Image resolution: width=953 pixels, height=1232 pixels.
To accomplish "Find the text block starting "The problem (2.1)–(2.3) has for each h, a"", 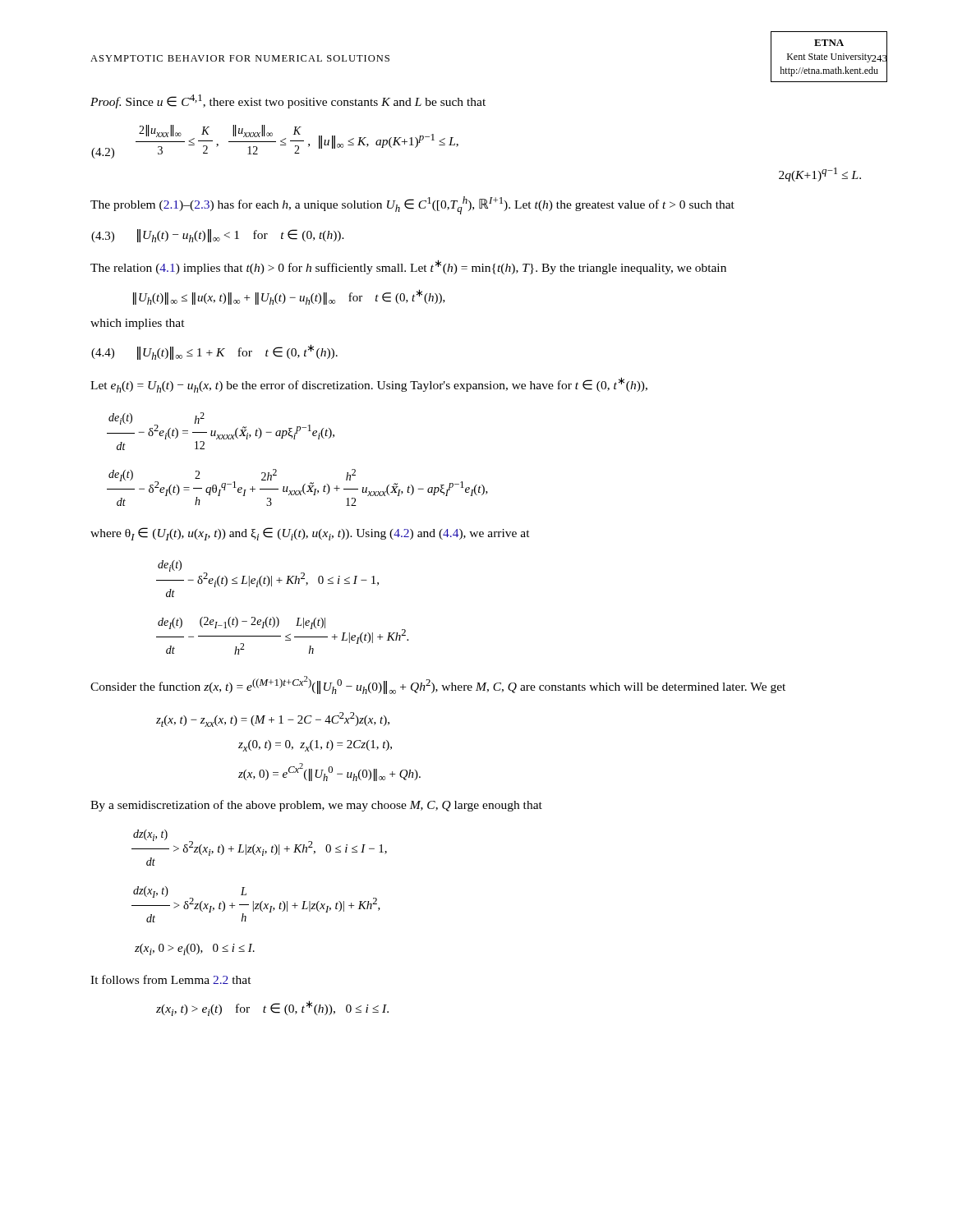I will 412,204.
